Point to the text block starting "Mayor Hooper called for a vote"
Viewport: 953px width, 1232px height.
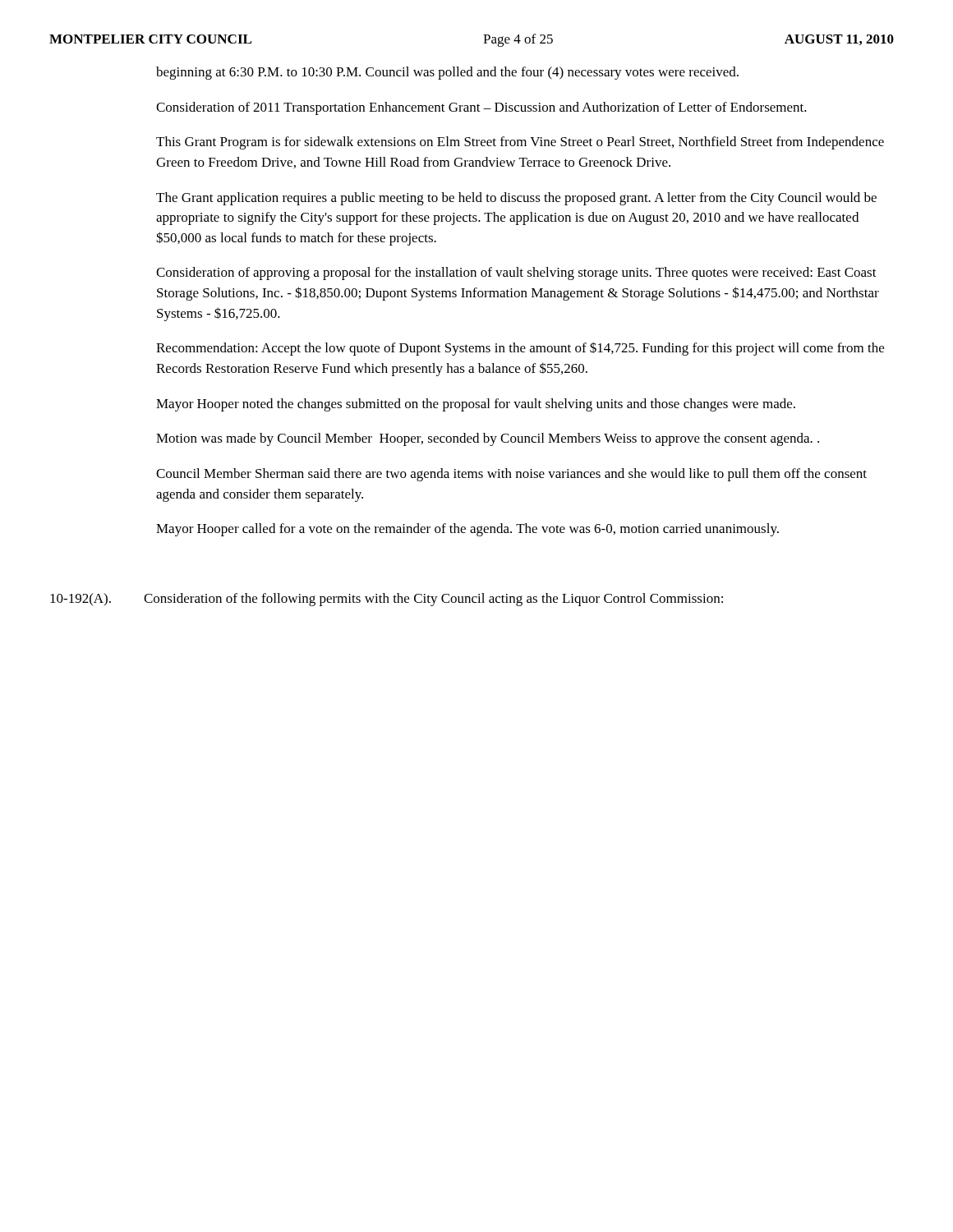point(468,529)
